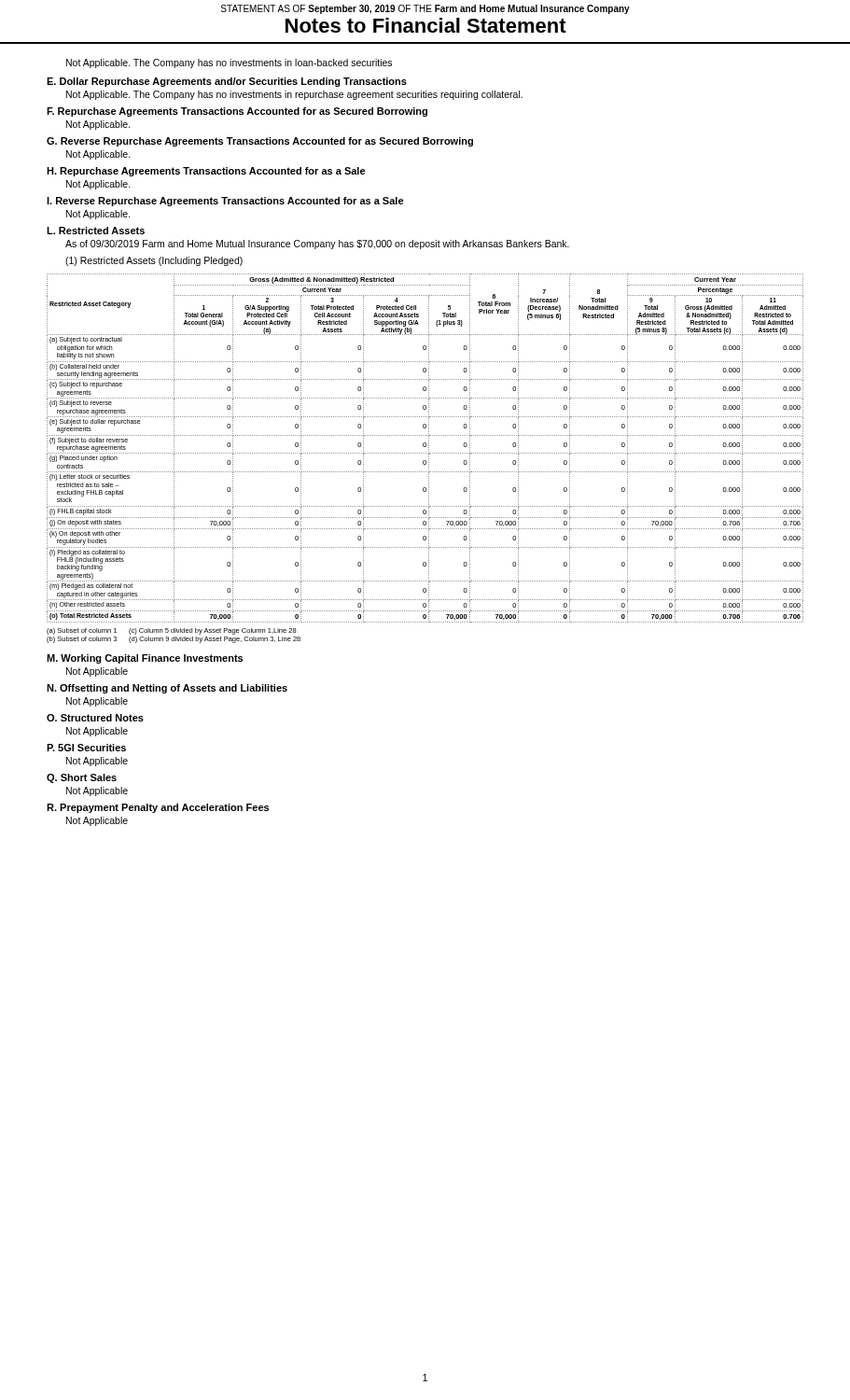This screenshot has width=850, height=1400.
Task: Locate the section header that says "E. Dollar Repurchase Agreements and/or Securities"
Action: pyautogui.click(x=227, y=81)
